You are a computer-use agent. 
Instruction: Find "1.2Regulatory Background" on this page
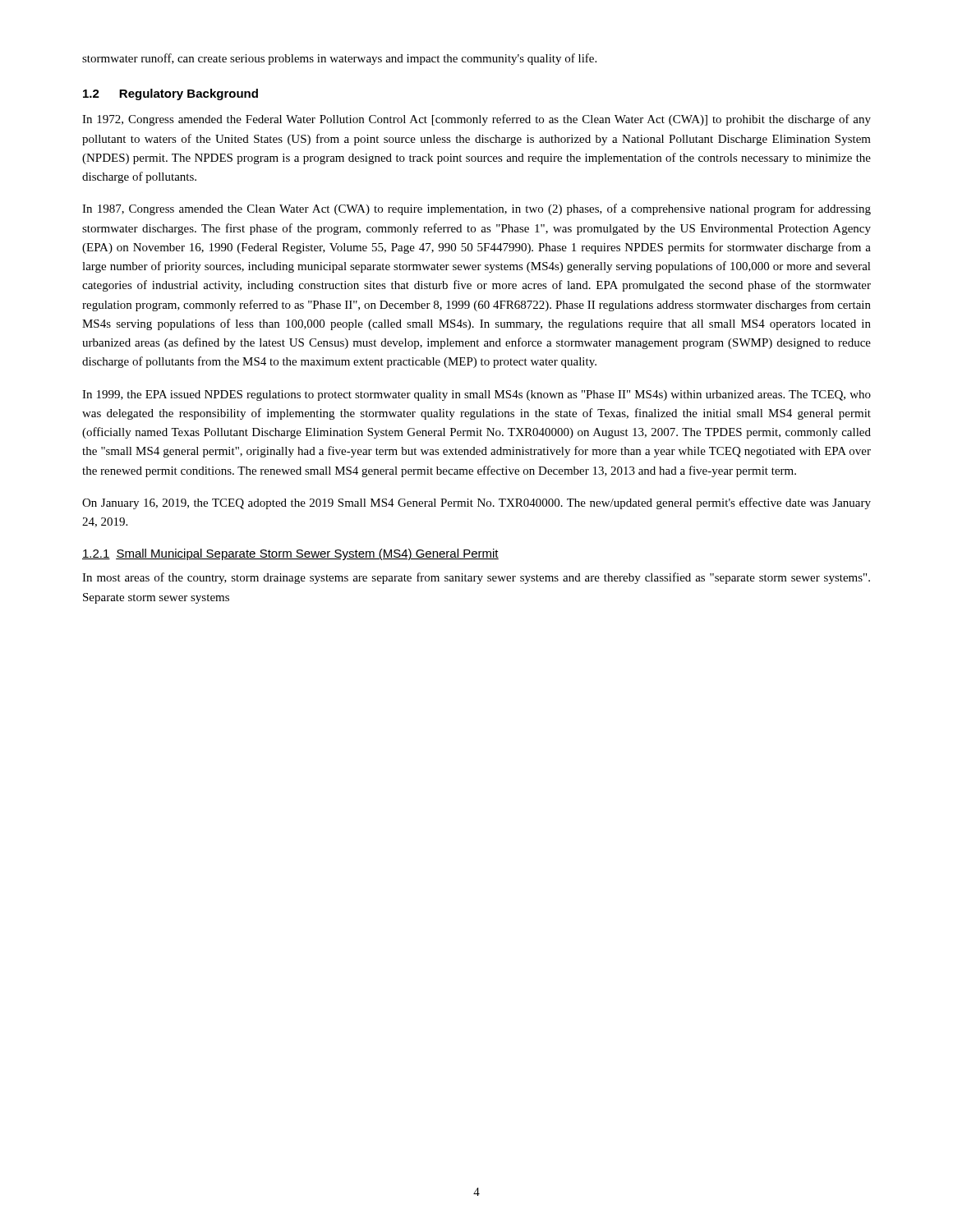170,93
